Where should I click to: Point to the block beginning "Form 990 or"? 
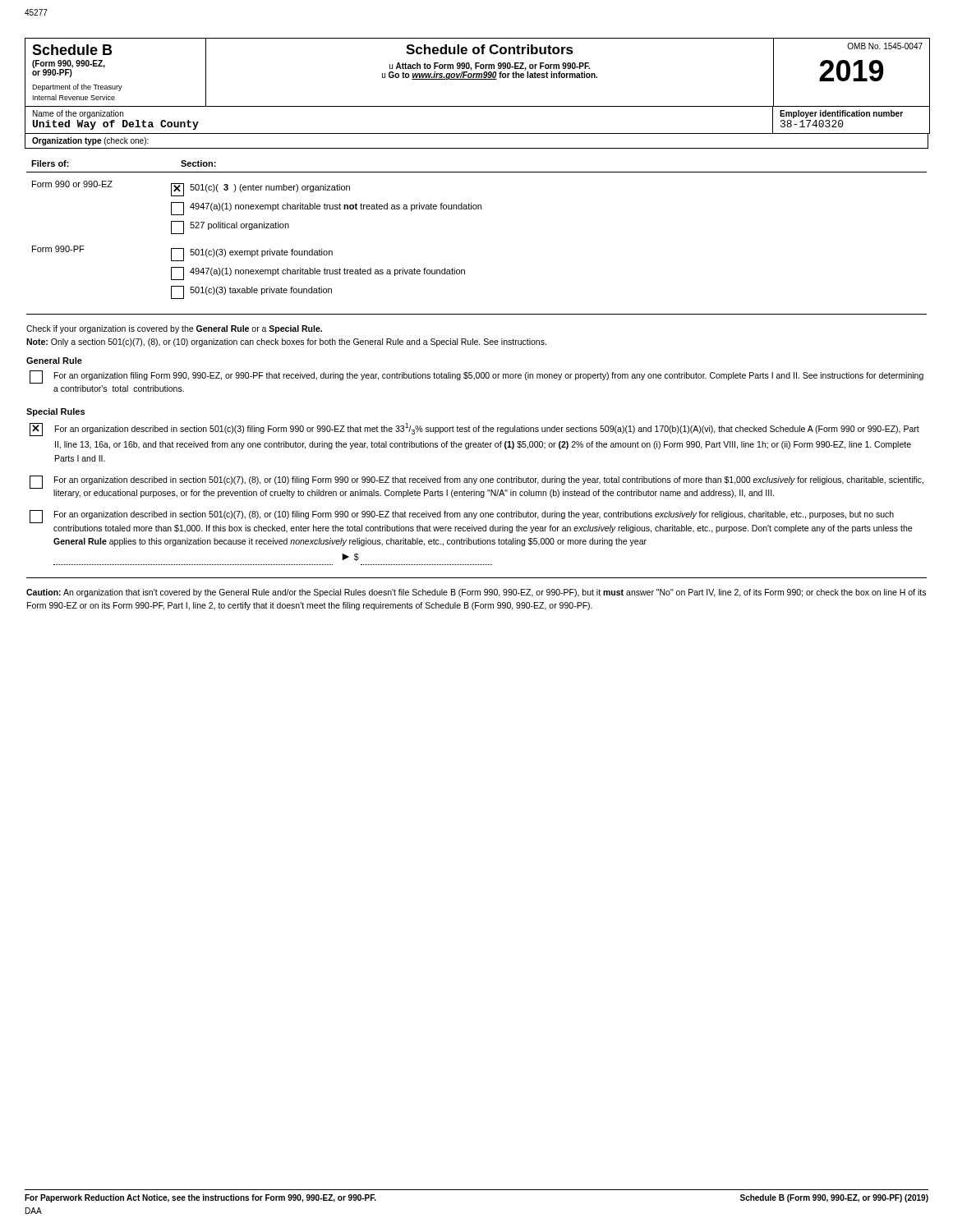click(476, 208)
